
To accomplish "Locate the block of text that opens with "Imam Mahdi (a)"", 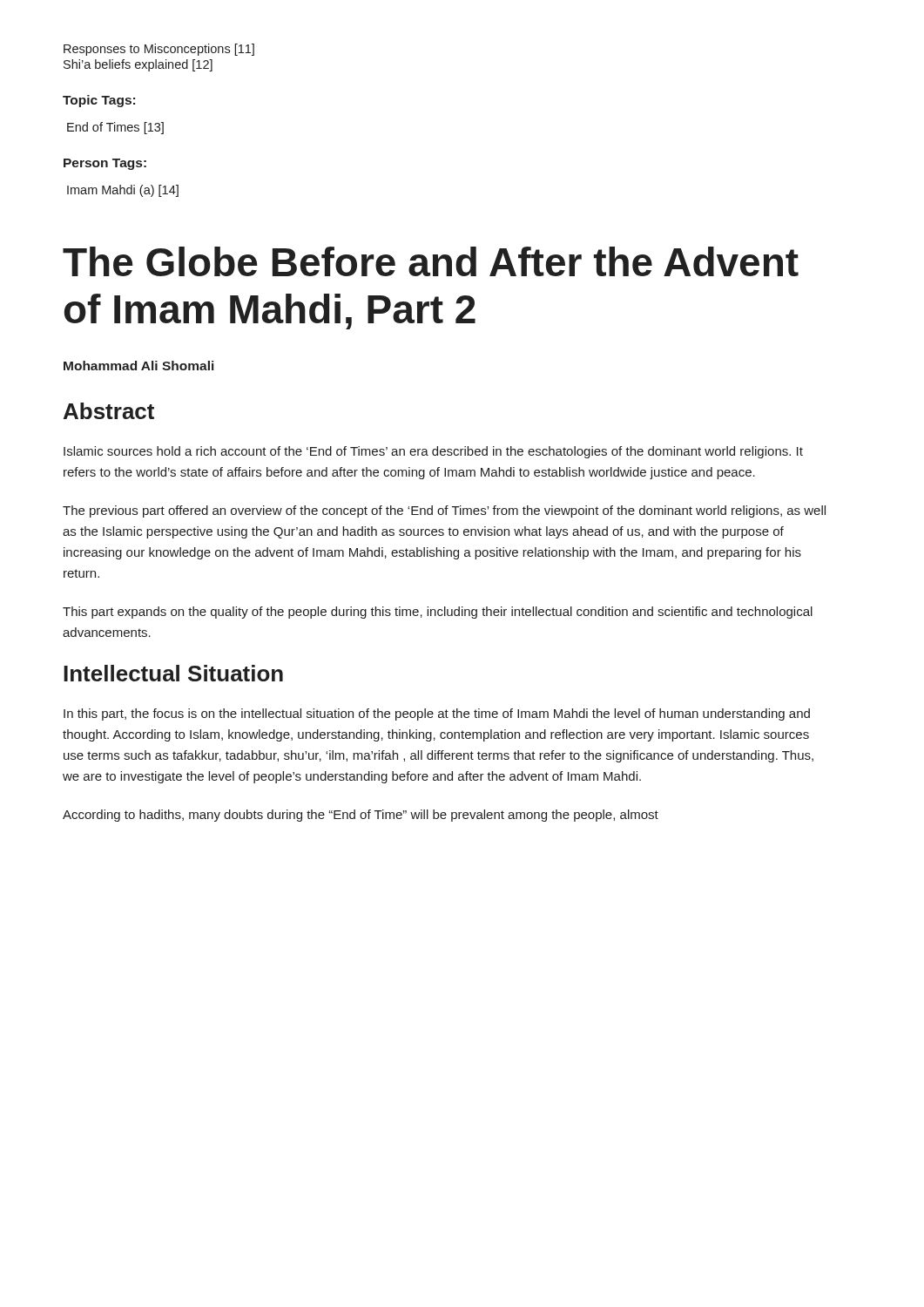I will (123, 191).
